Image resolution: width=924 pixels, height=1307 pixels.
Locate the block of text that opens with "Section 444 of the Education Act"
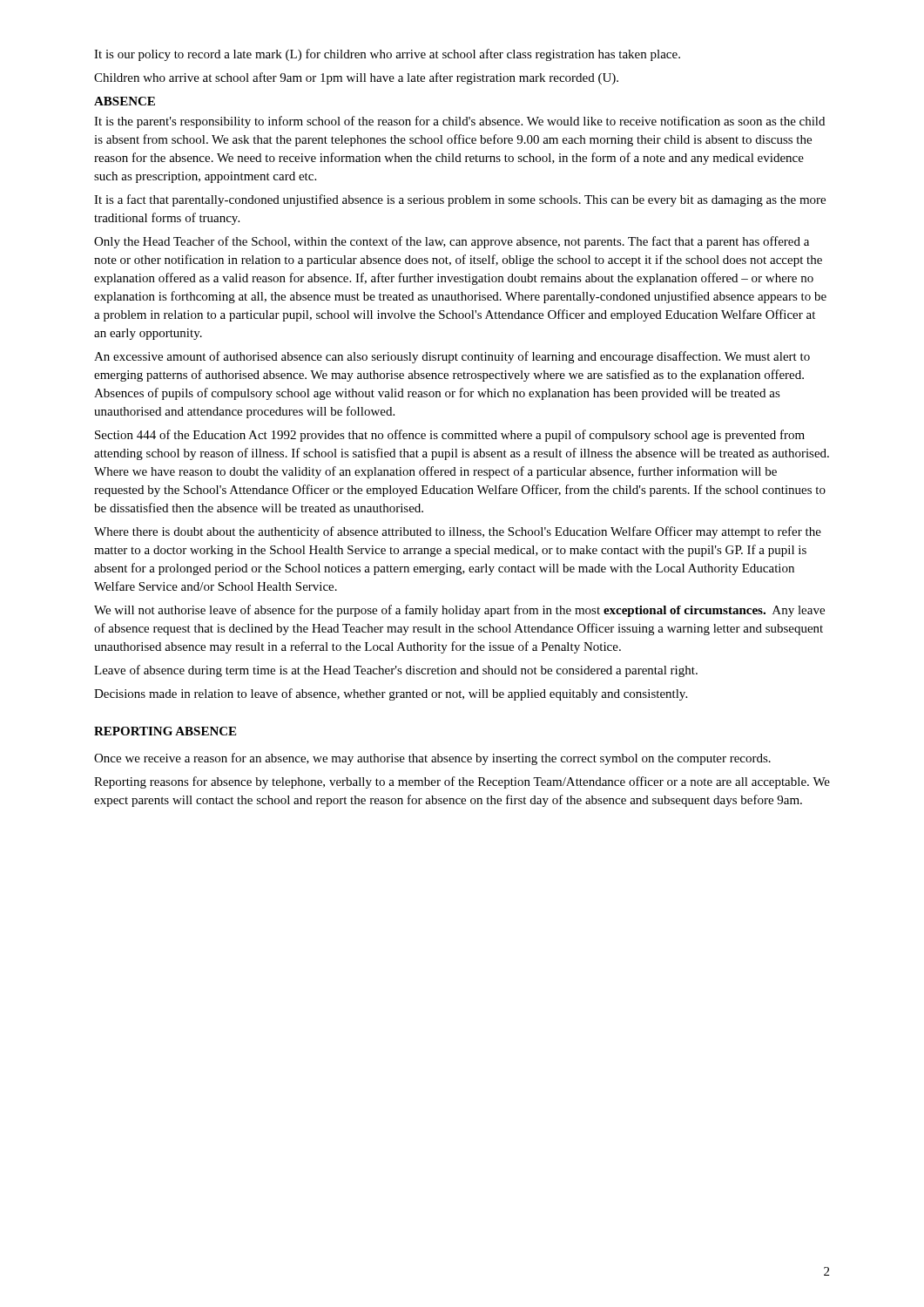(462, 472)
